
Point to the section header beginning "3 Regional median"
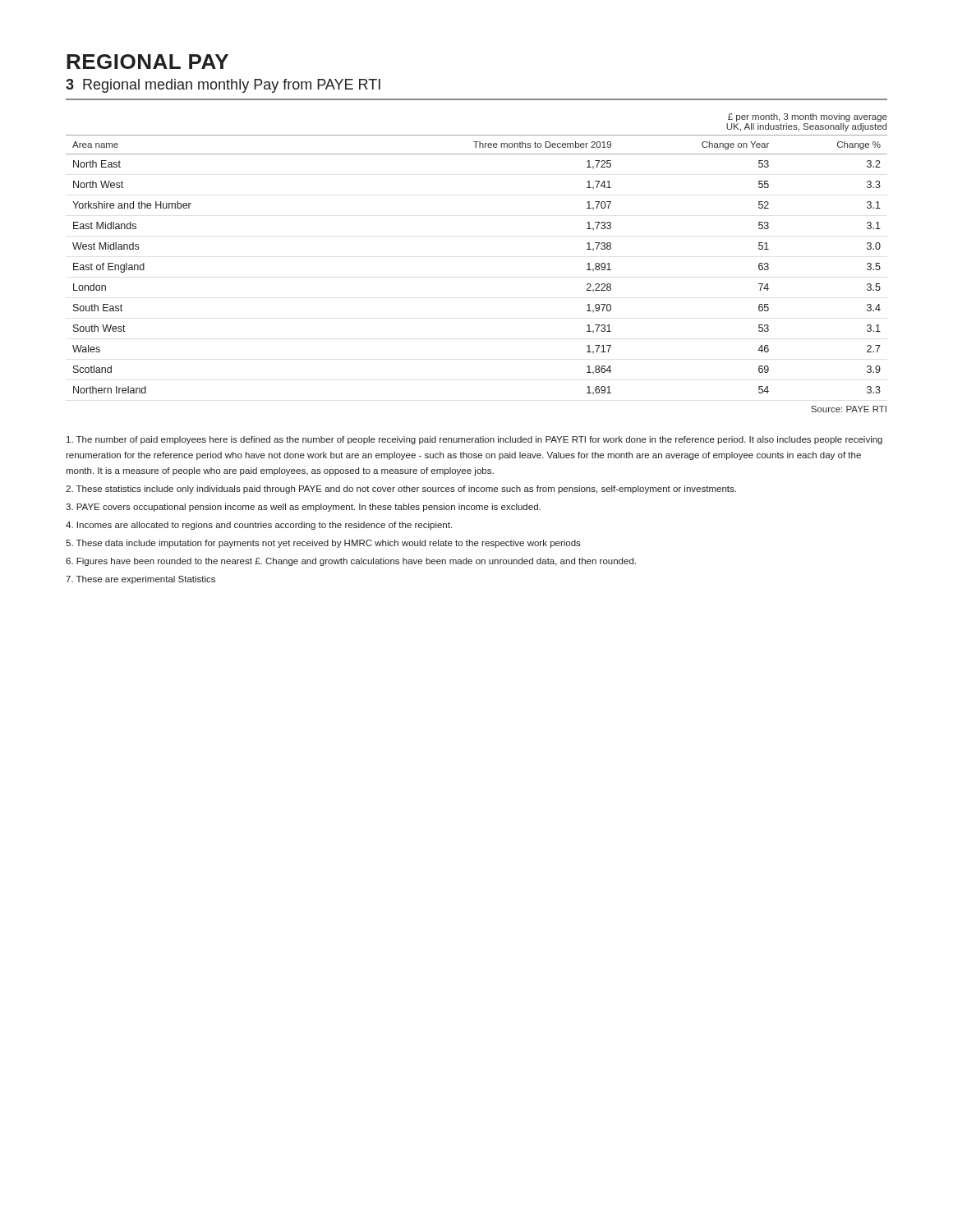(476, 88)
